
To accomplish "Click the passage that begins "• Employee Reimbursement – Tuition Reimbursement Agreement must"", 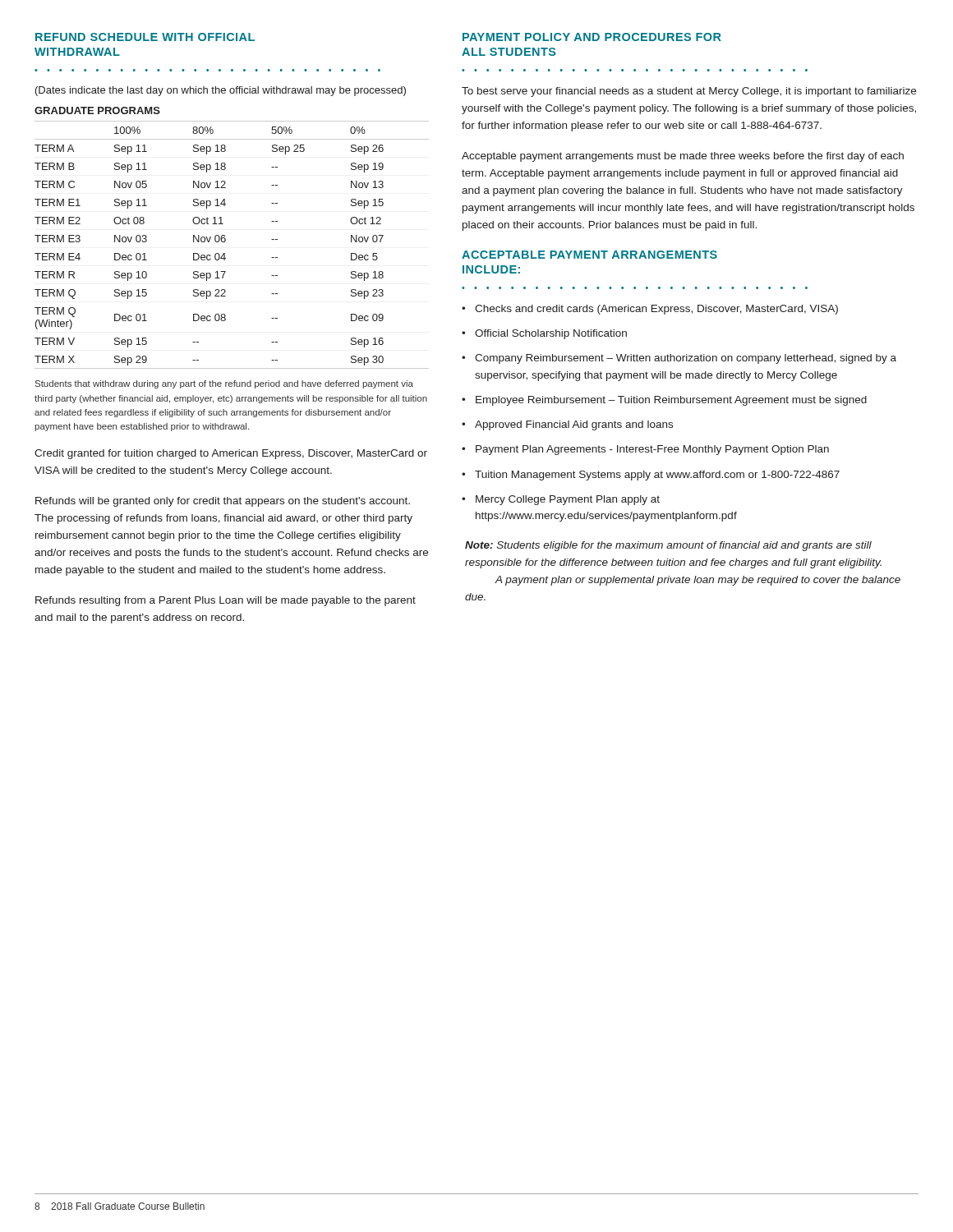I will 690,400.
